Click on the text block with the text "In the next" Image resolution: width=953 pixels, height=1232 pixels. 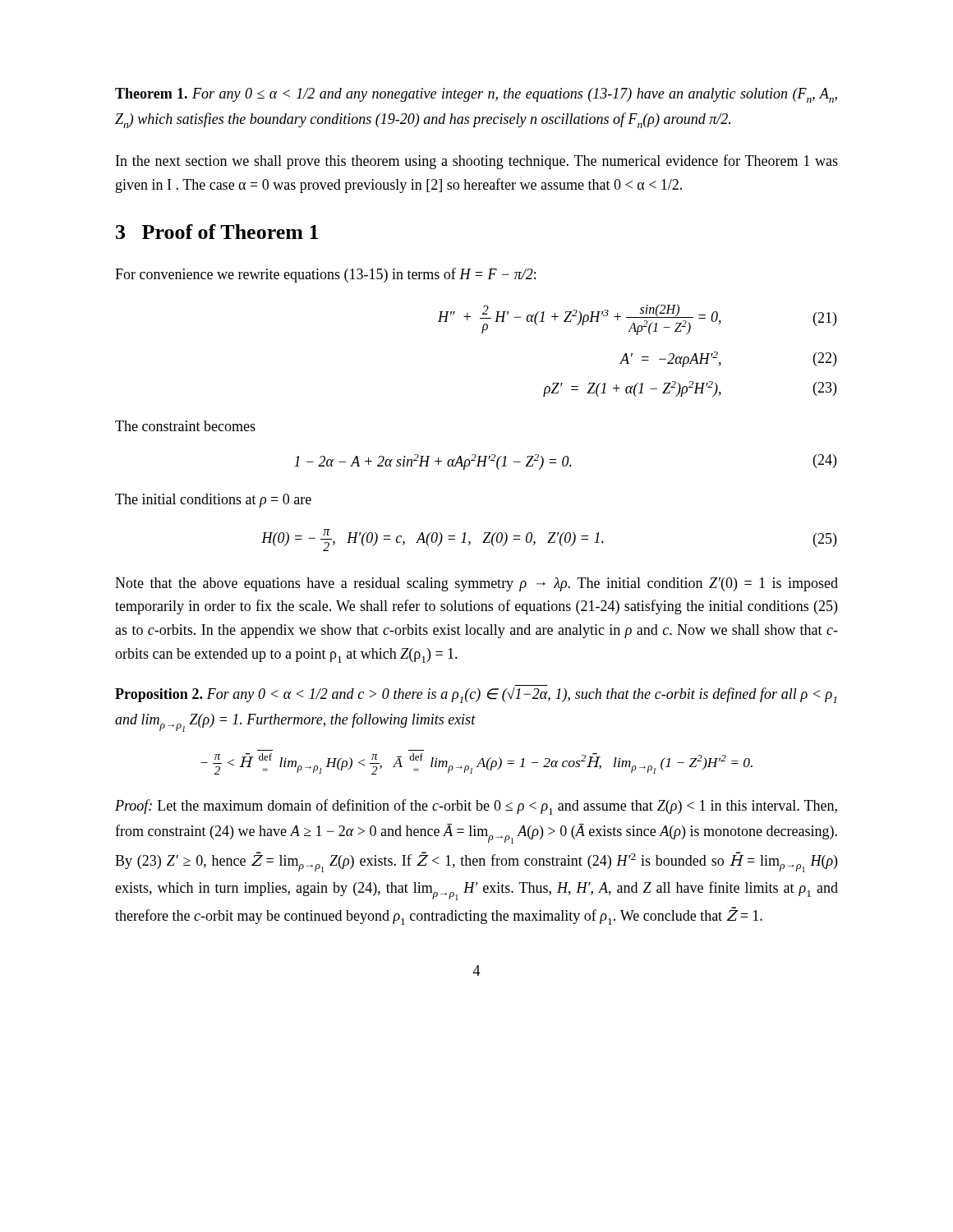click(x=476, y=173)
